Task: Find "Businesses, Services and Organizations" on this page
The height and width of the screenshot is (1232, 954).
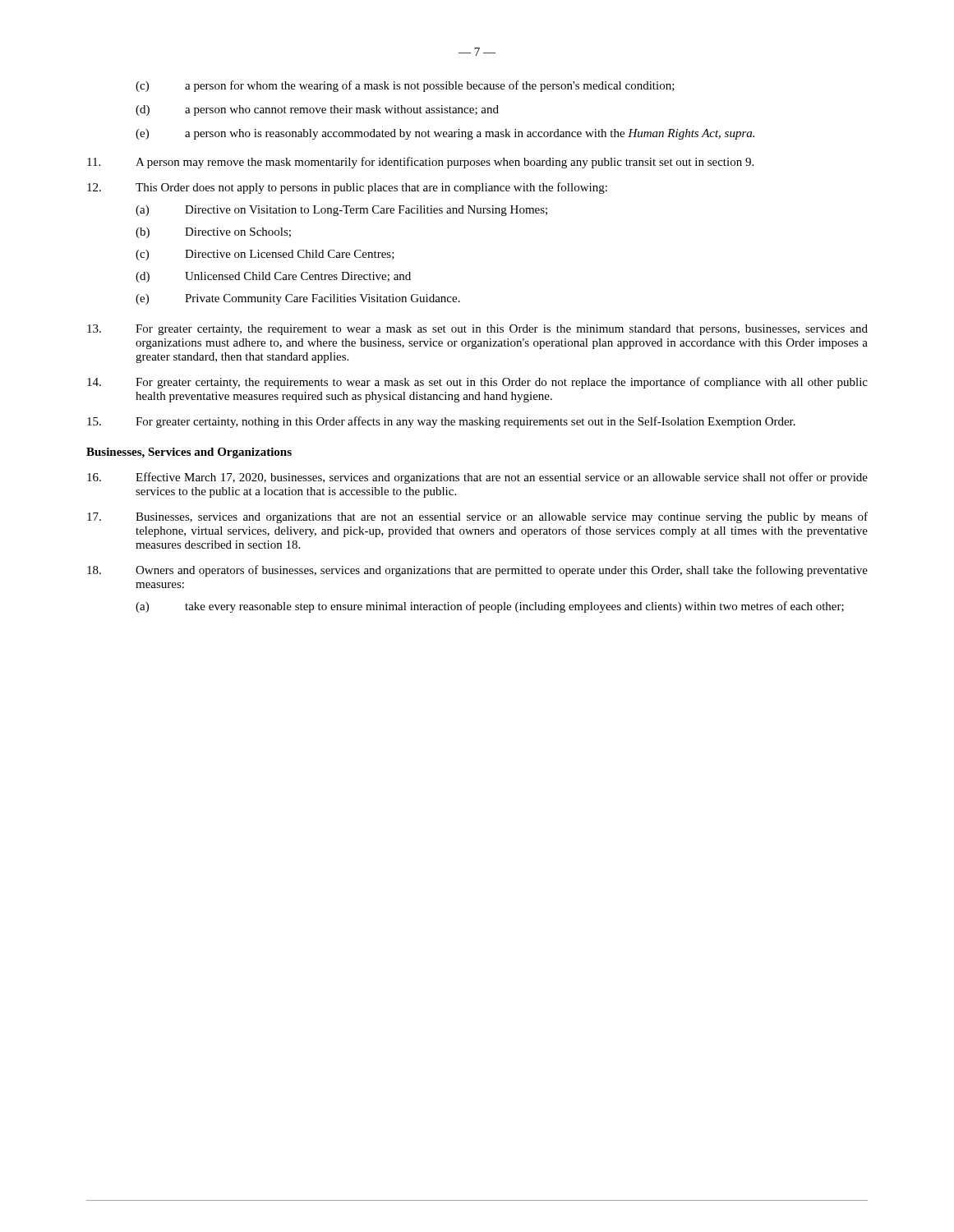Action: pyautogui.click(x=189, y=452)
